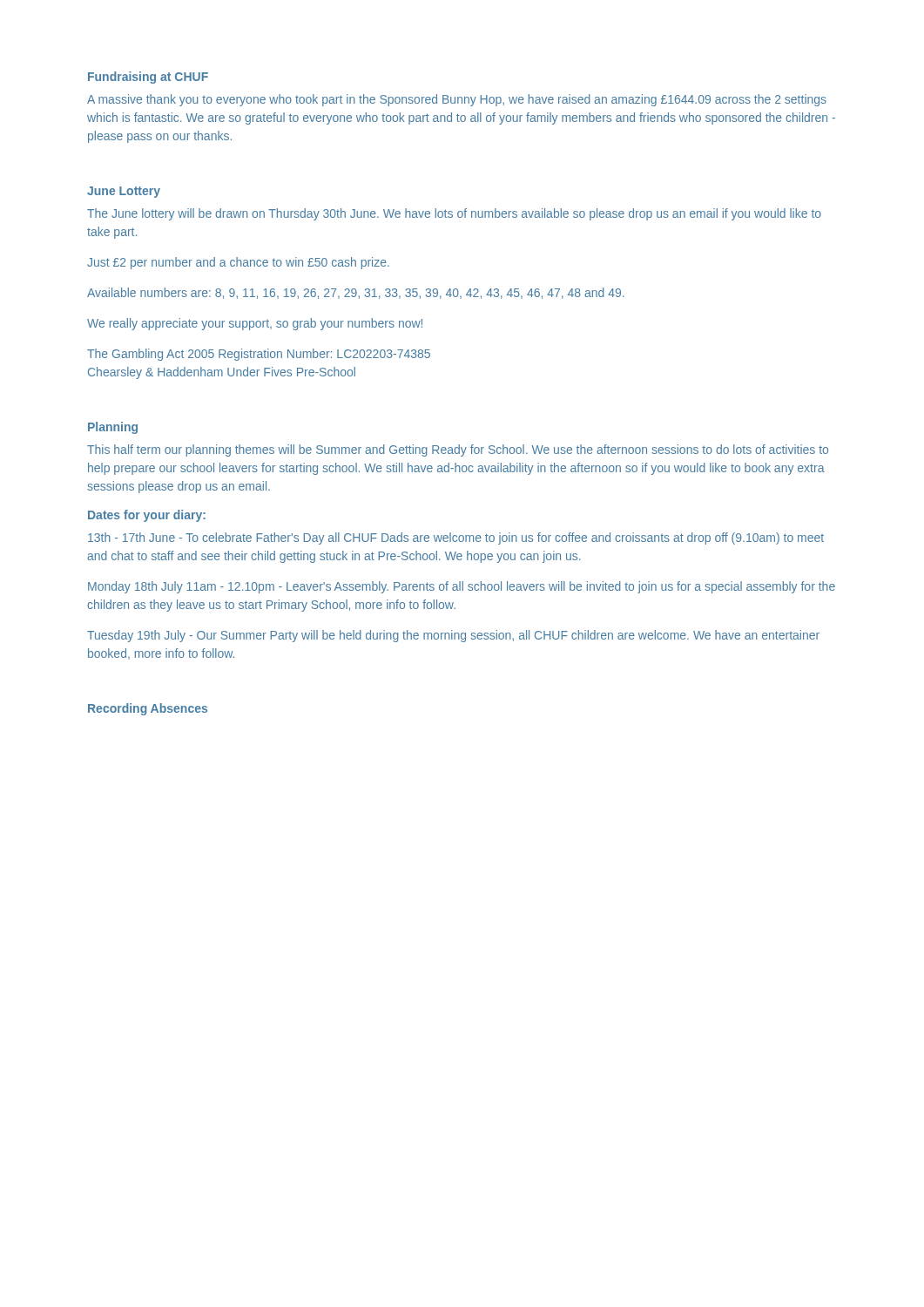Point to the block beginning "The June lottery will be drawn"
Screen dimensions: 1307x924
tap(454, 223)
